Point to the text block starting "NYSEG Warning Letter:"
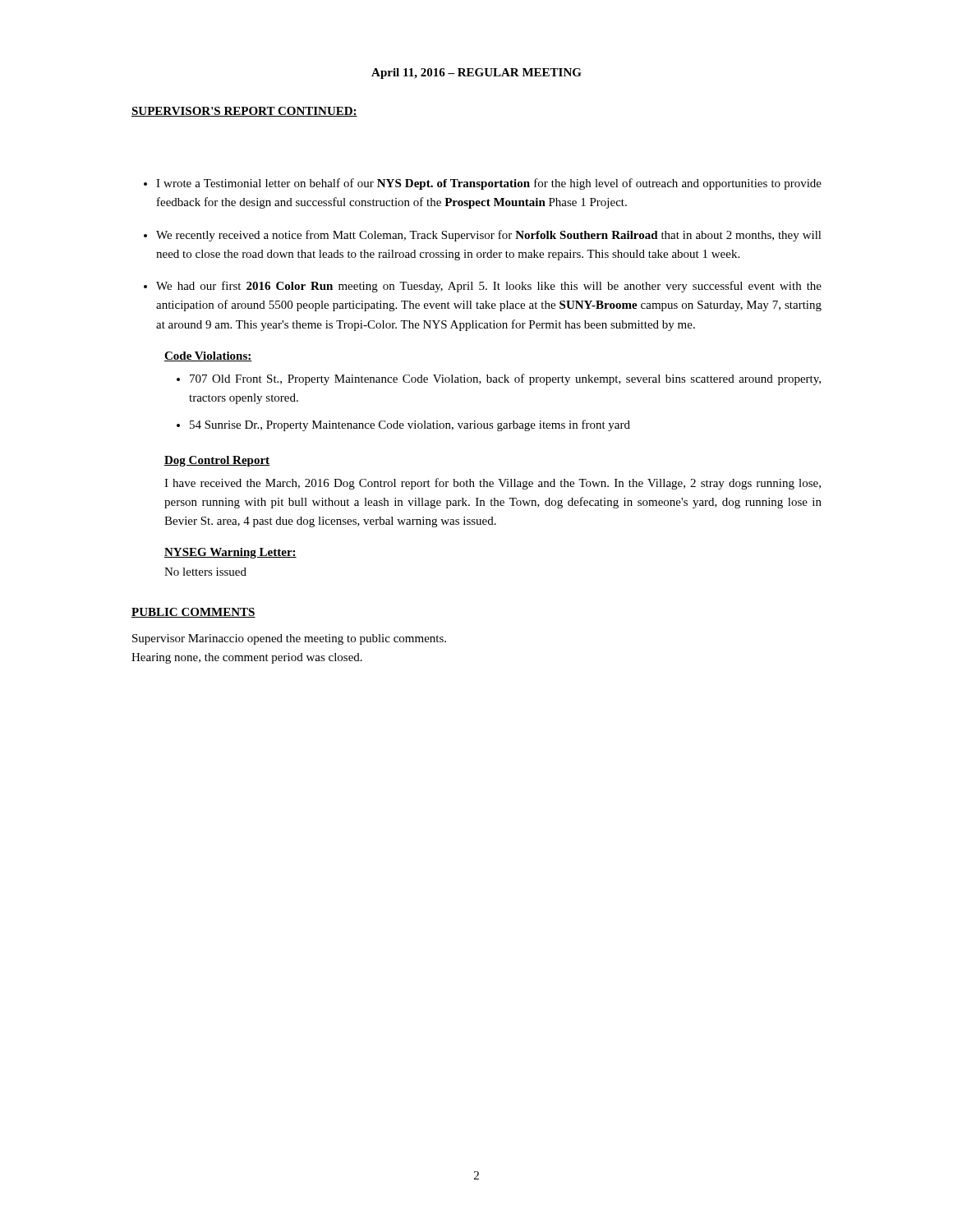 (230, 552)
